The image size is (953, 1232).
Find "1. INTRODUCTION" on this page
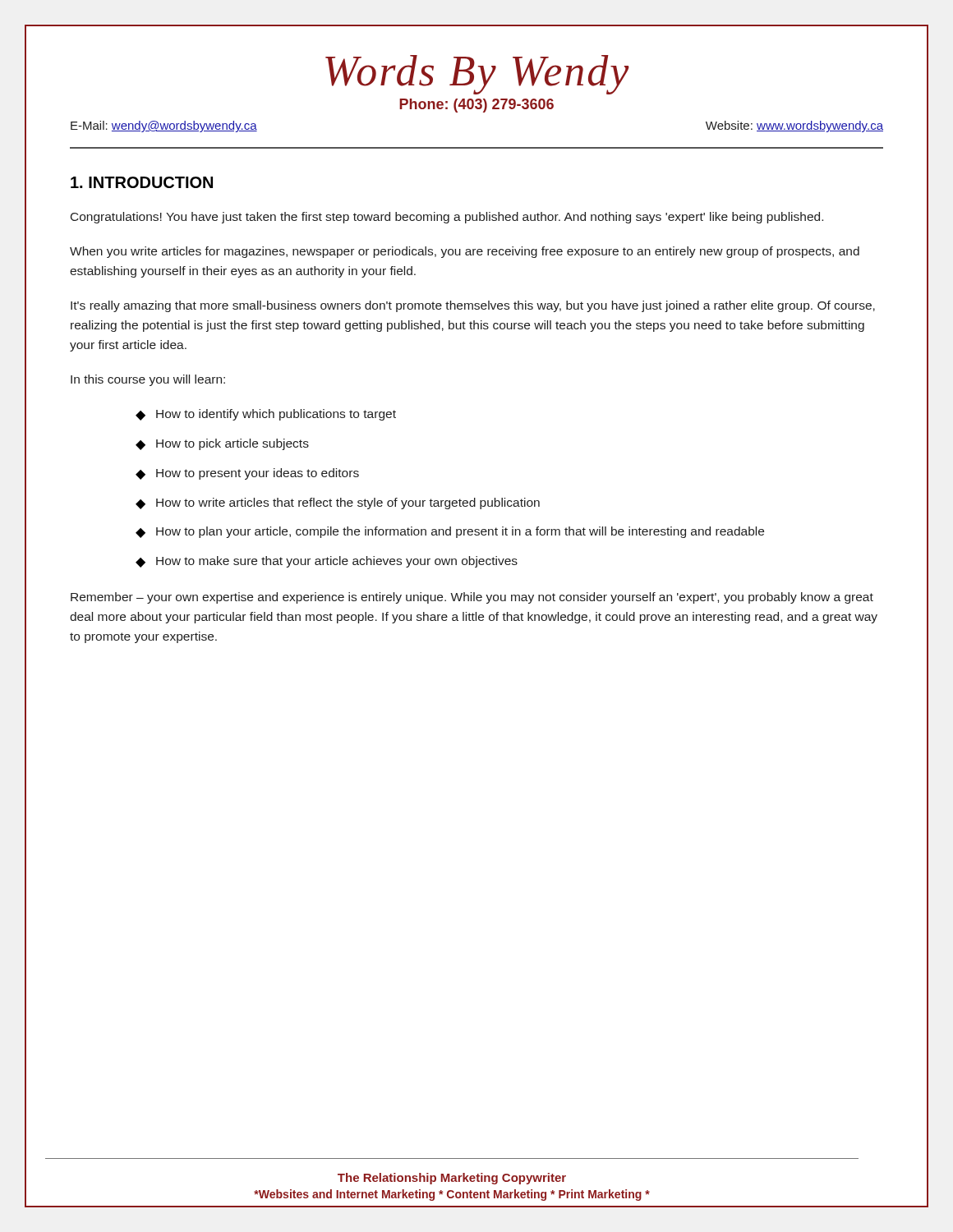[x=142, y=183]
